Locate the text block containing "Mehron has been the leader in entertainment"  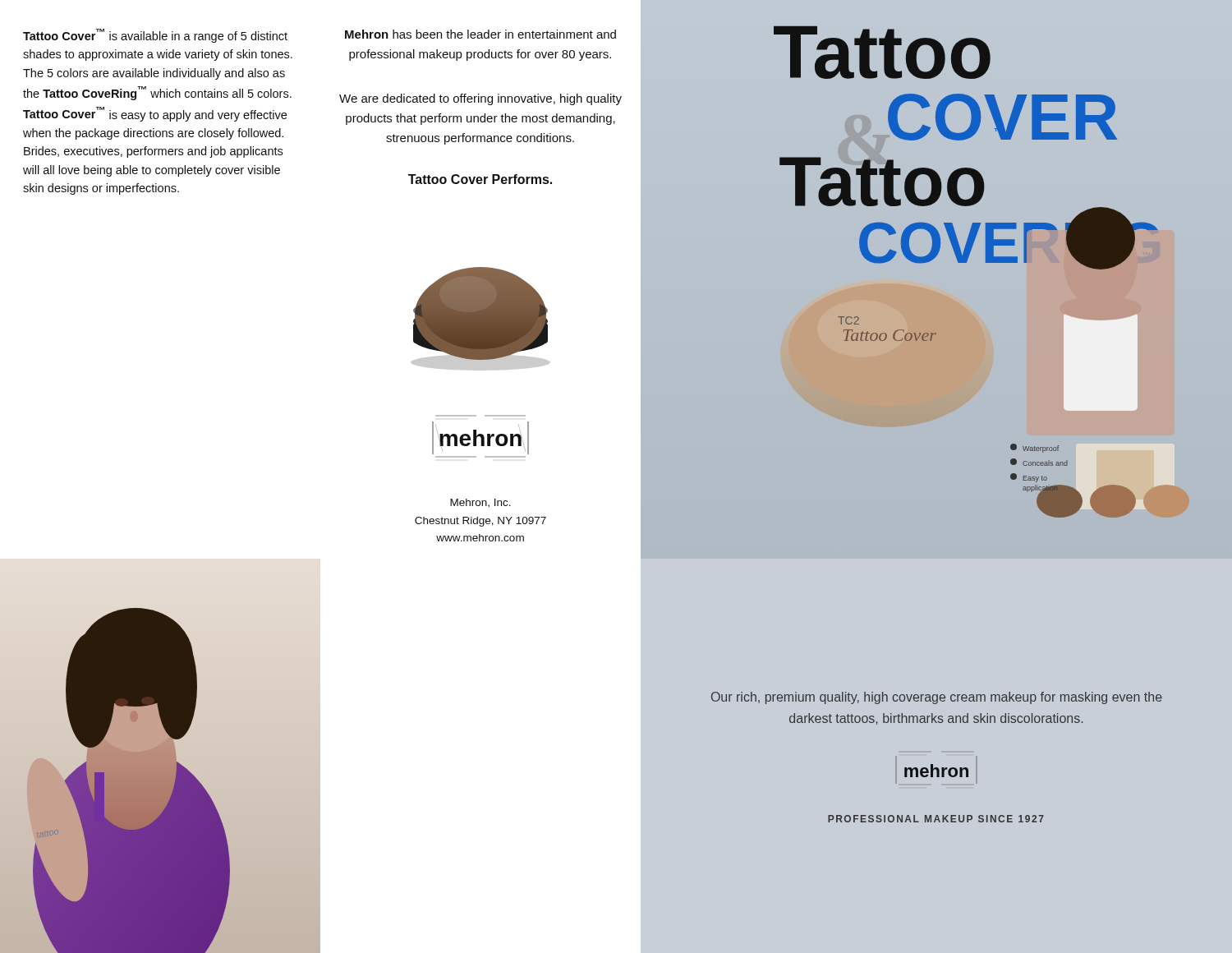pos(480,44)
